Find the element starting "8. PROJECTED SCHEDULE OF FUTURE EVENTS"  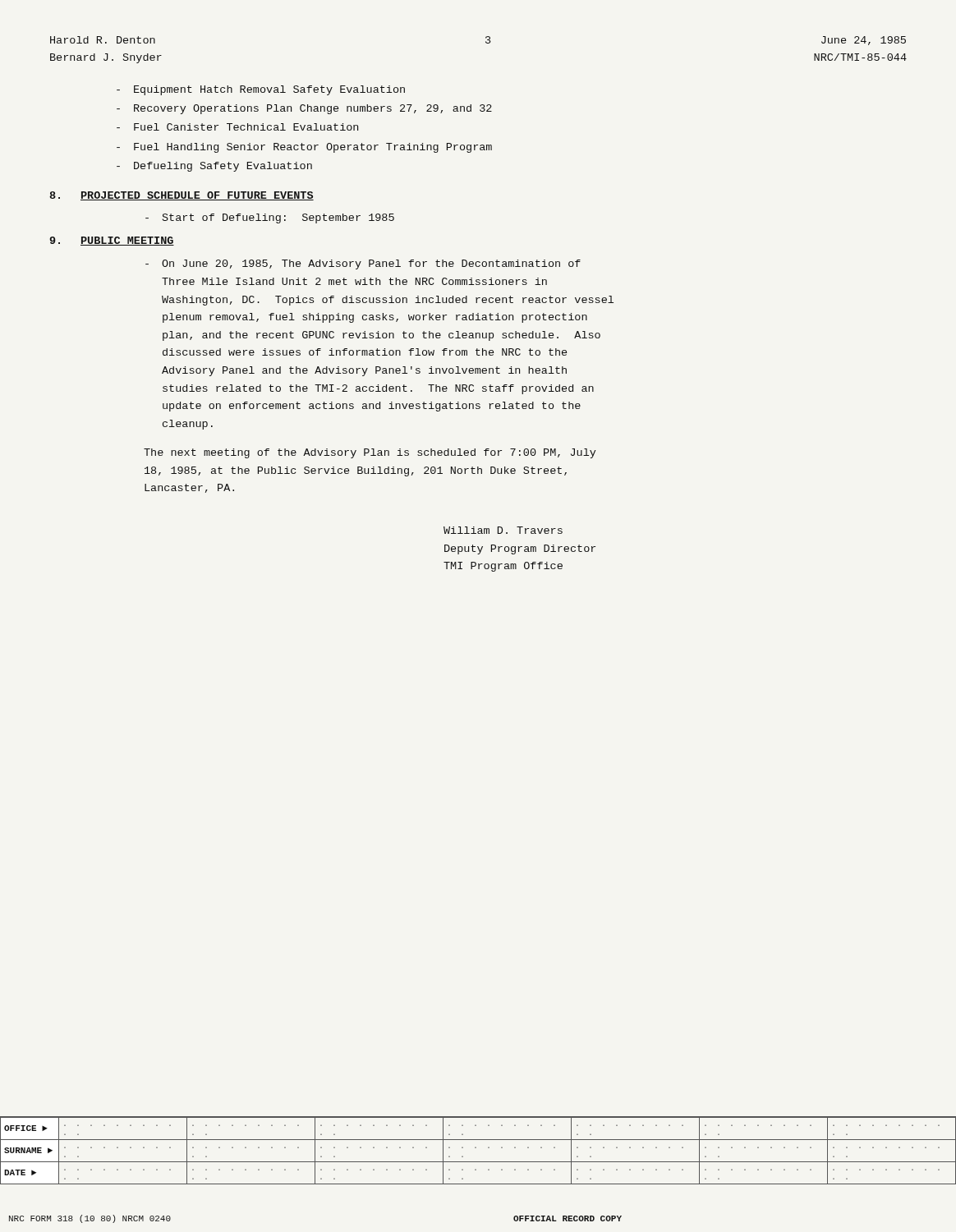pos(181,196)
